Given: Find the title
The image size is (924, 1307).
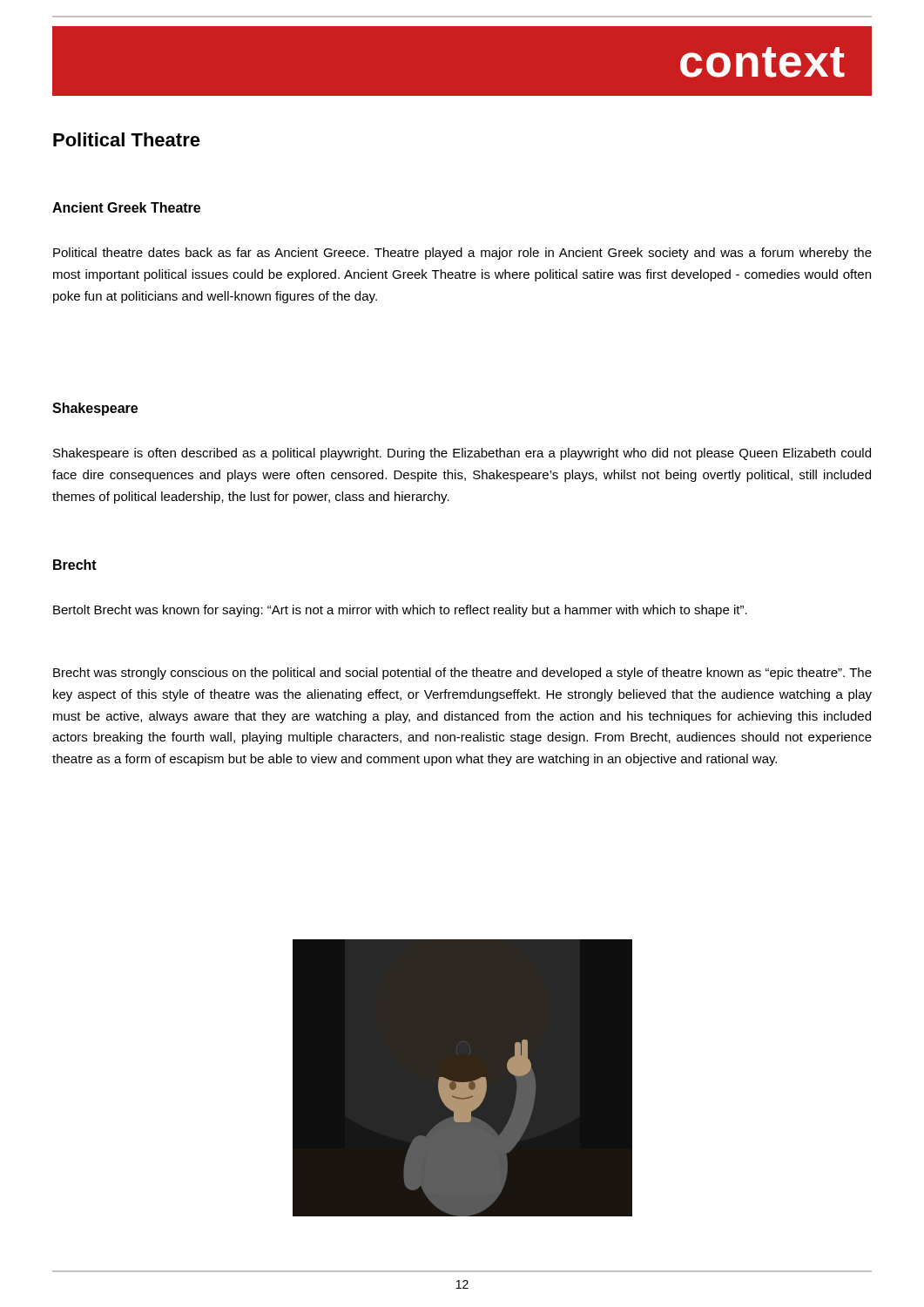Looking at the screenshot, I should click(x=762, y=61).
